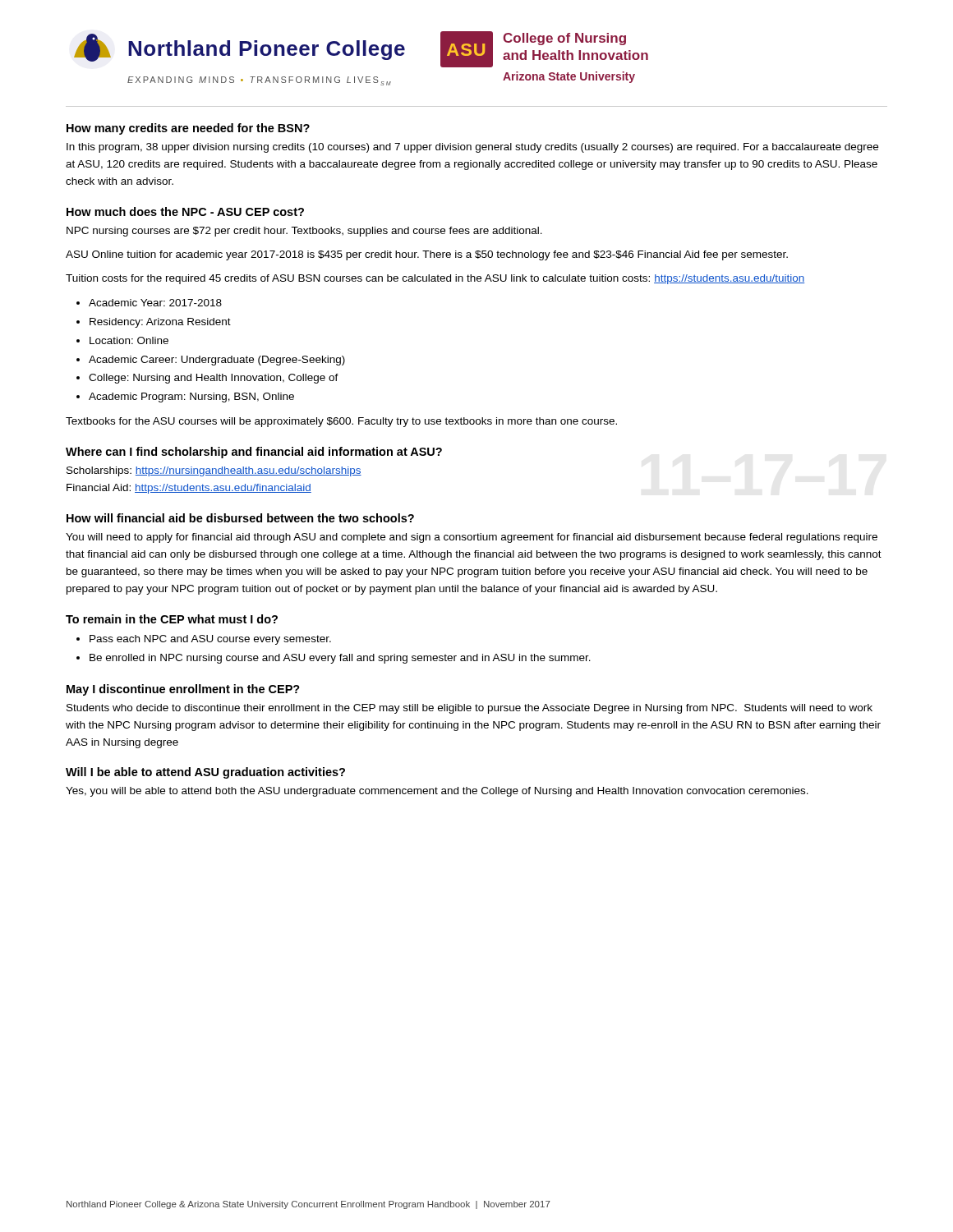This screenshot has width=953, height=1232.
Task: Navigate to the passage starting "How many credits are needed for the BSN?"
Action: [x=188, y=128]
